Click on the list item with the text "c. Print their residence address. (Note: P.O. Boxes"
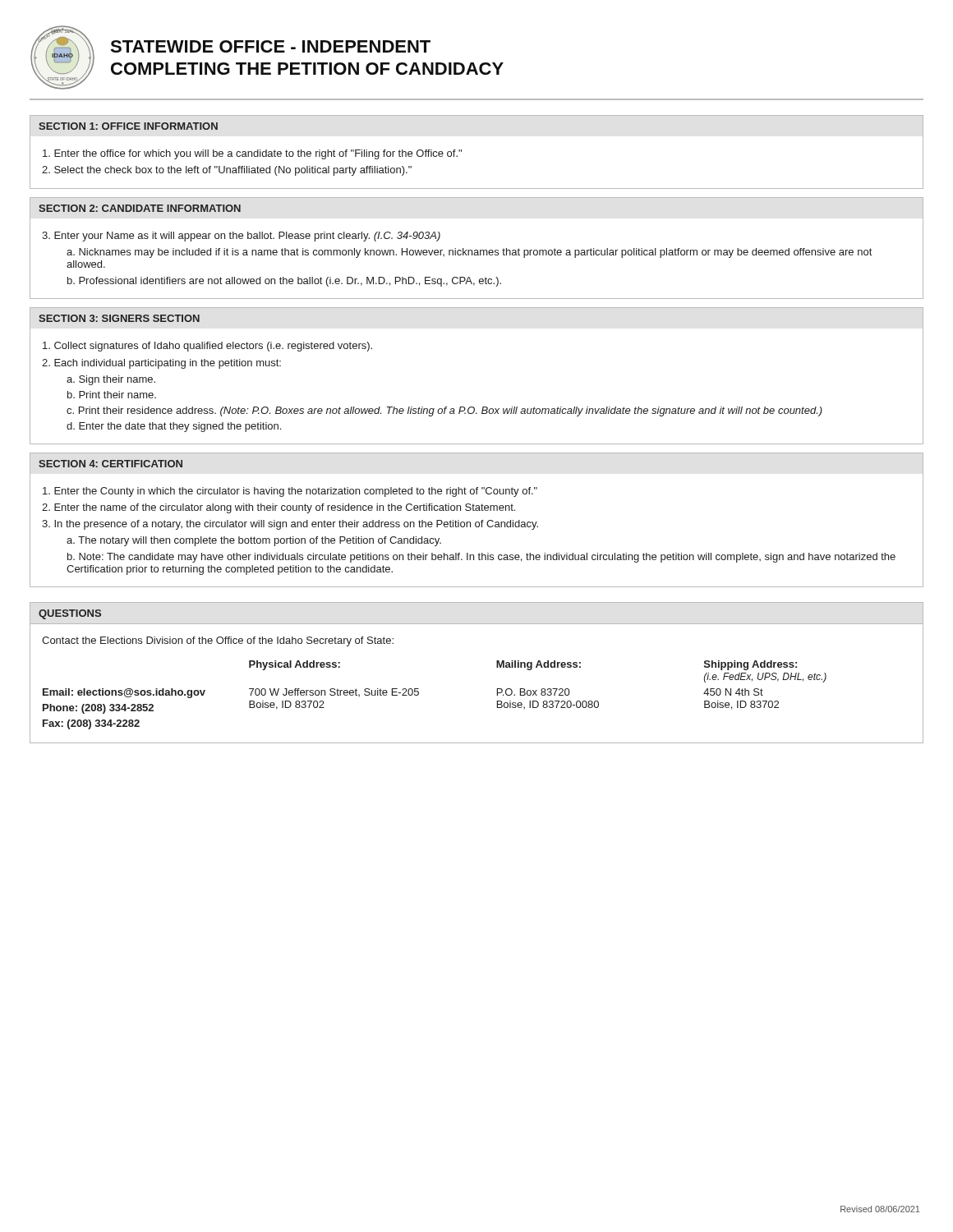This screenshot has width=953, height=1232. pyautogui.click(x=444, y=410)
